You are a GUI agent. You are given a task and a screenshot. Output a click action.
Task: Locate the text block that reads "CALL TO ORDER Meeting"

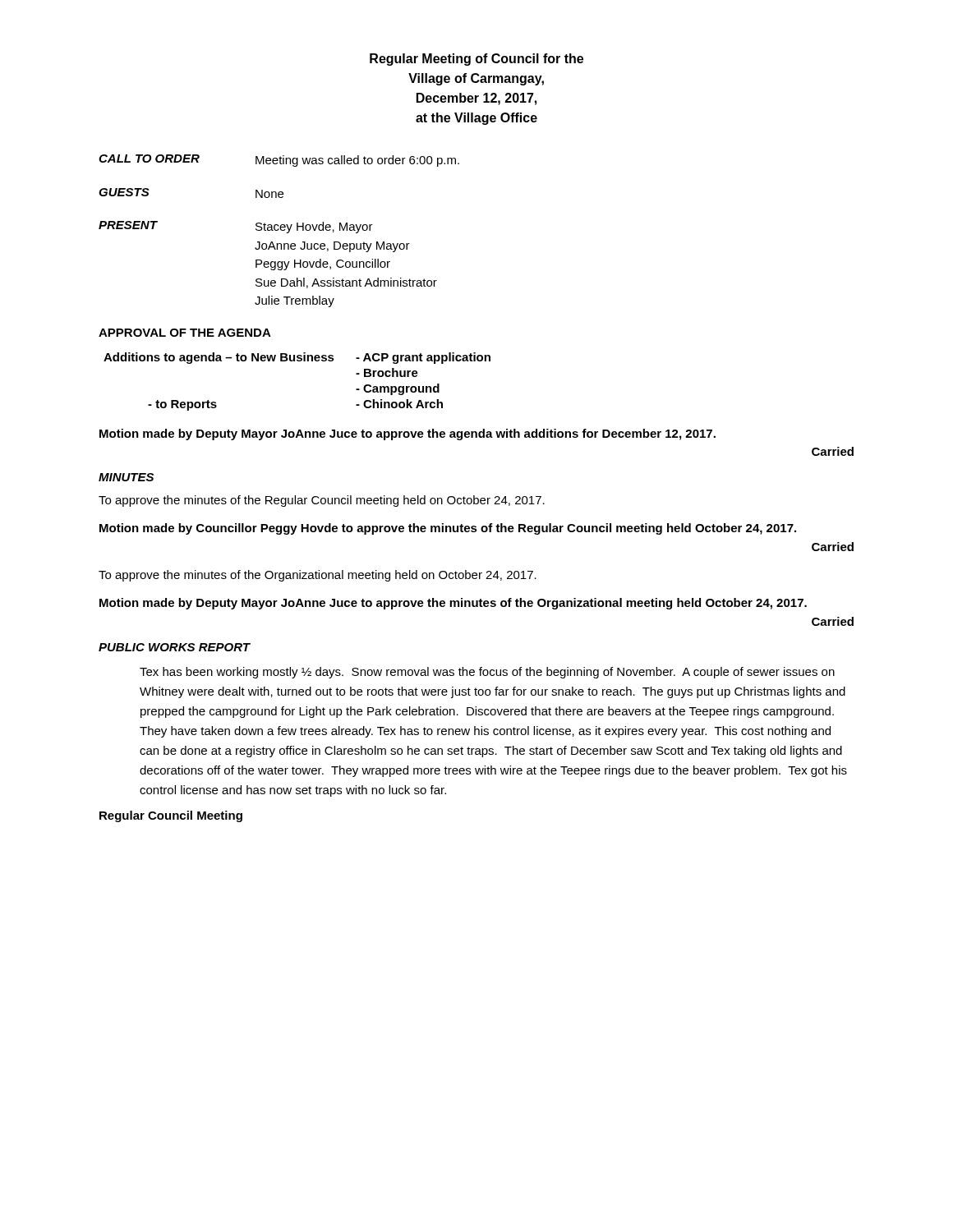click(x=279, y=160)
